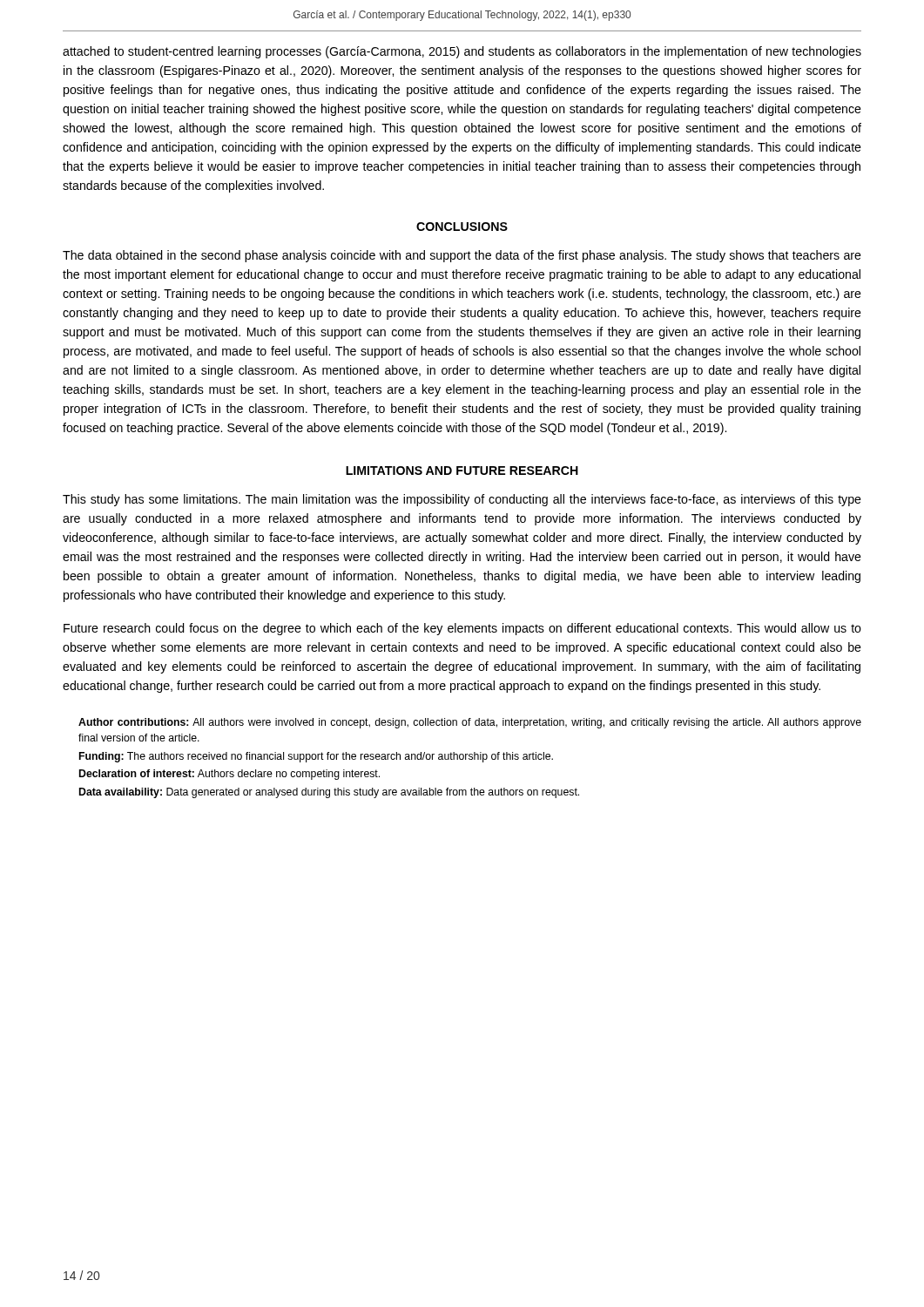Point to the text starting "Declaration of interest: Authors declare"

coord(230,774)
